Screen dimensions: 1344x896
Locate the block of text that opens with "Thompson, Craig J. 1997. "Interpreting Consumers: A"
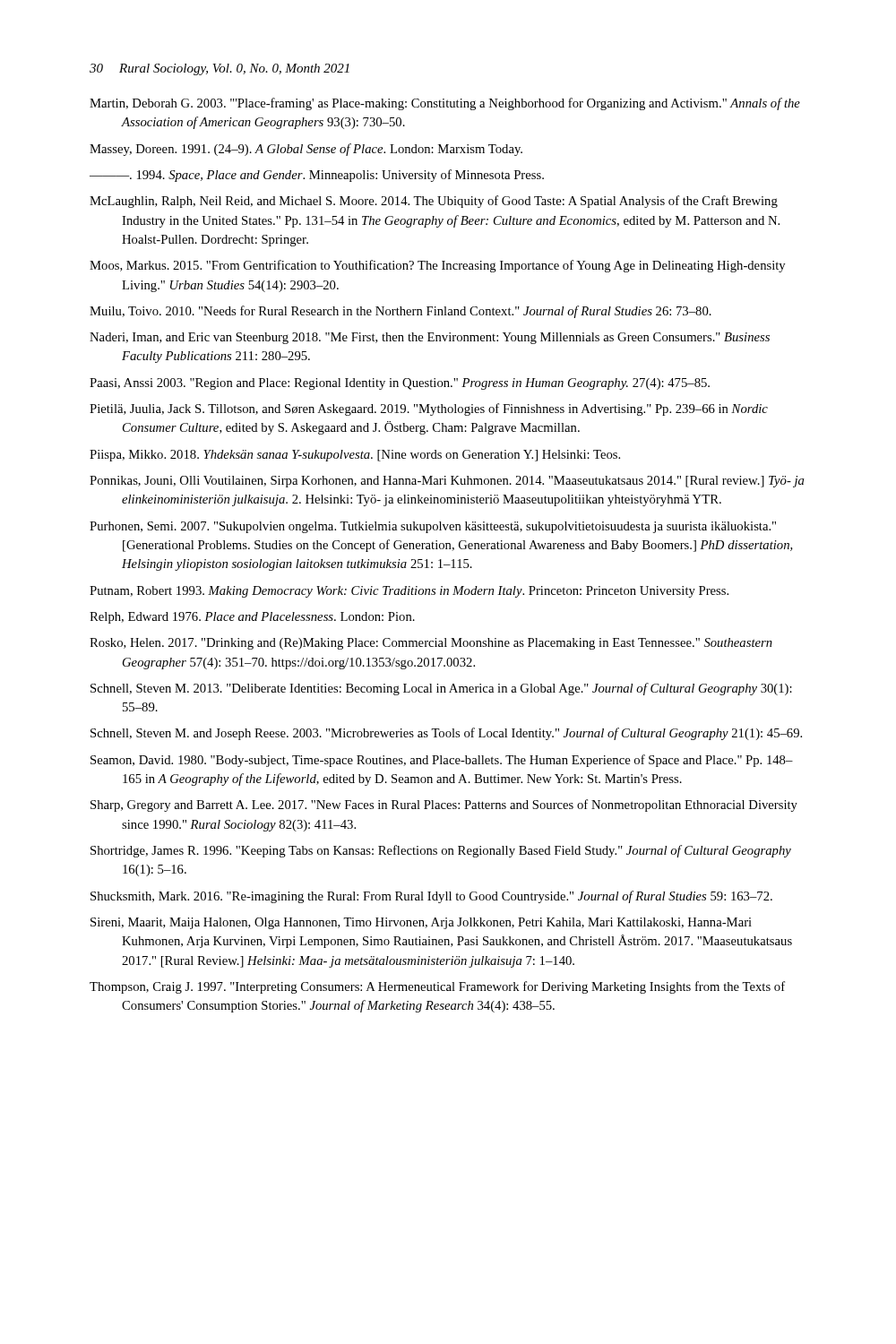[437, 996]
